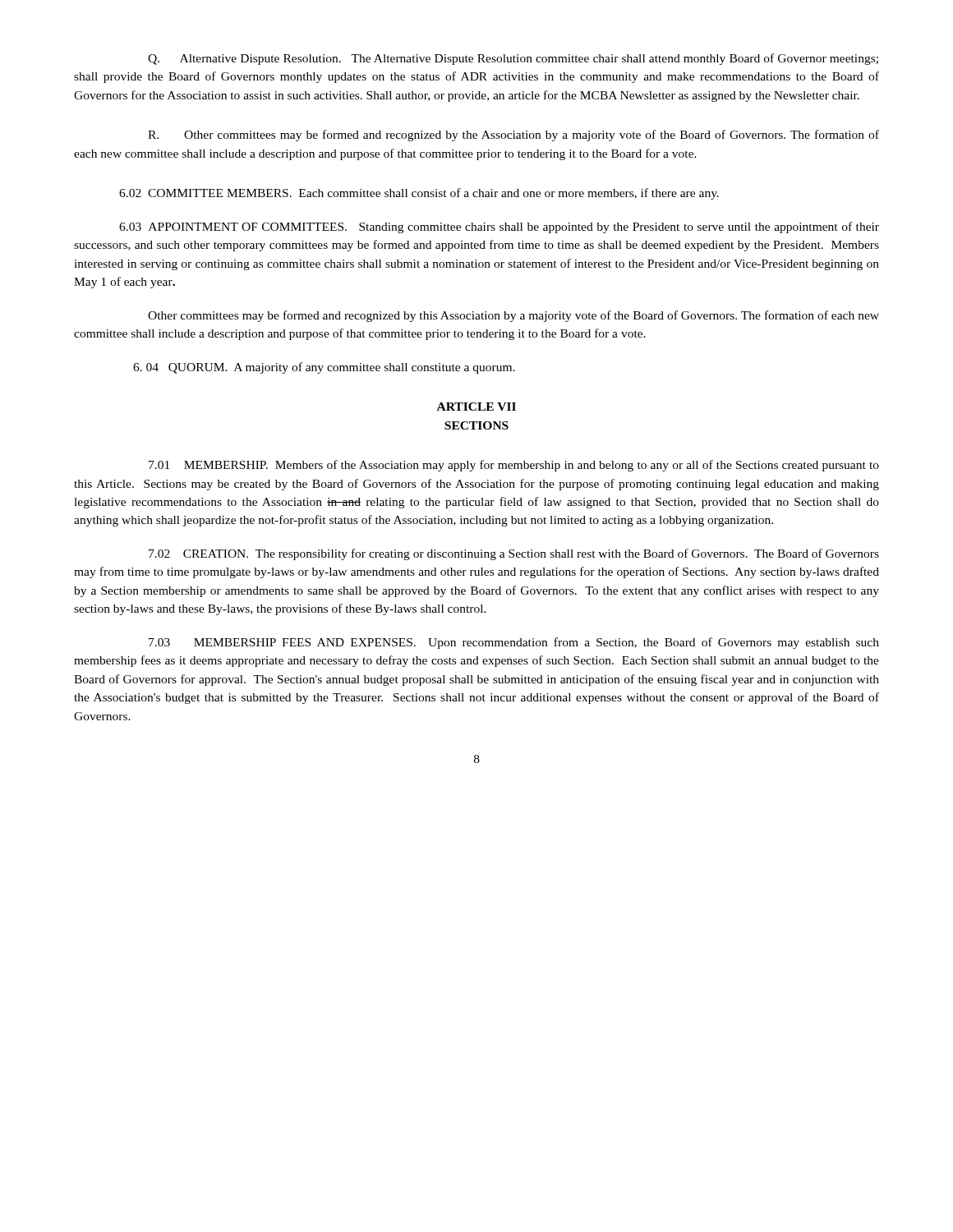Locate the region starting "Other committees may be formed and recognized"
The width and height of the screenshot is (953, 1232).
coord(476,325)
